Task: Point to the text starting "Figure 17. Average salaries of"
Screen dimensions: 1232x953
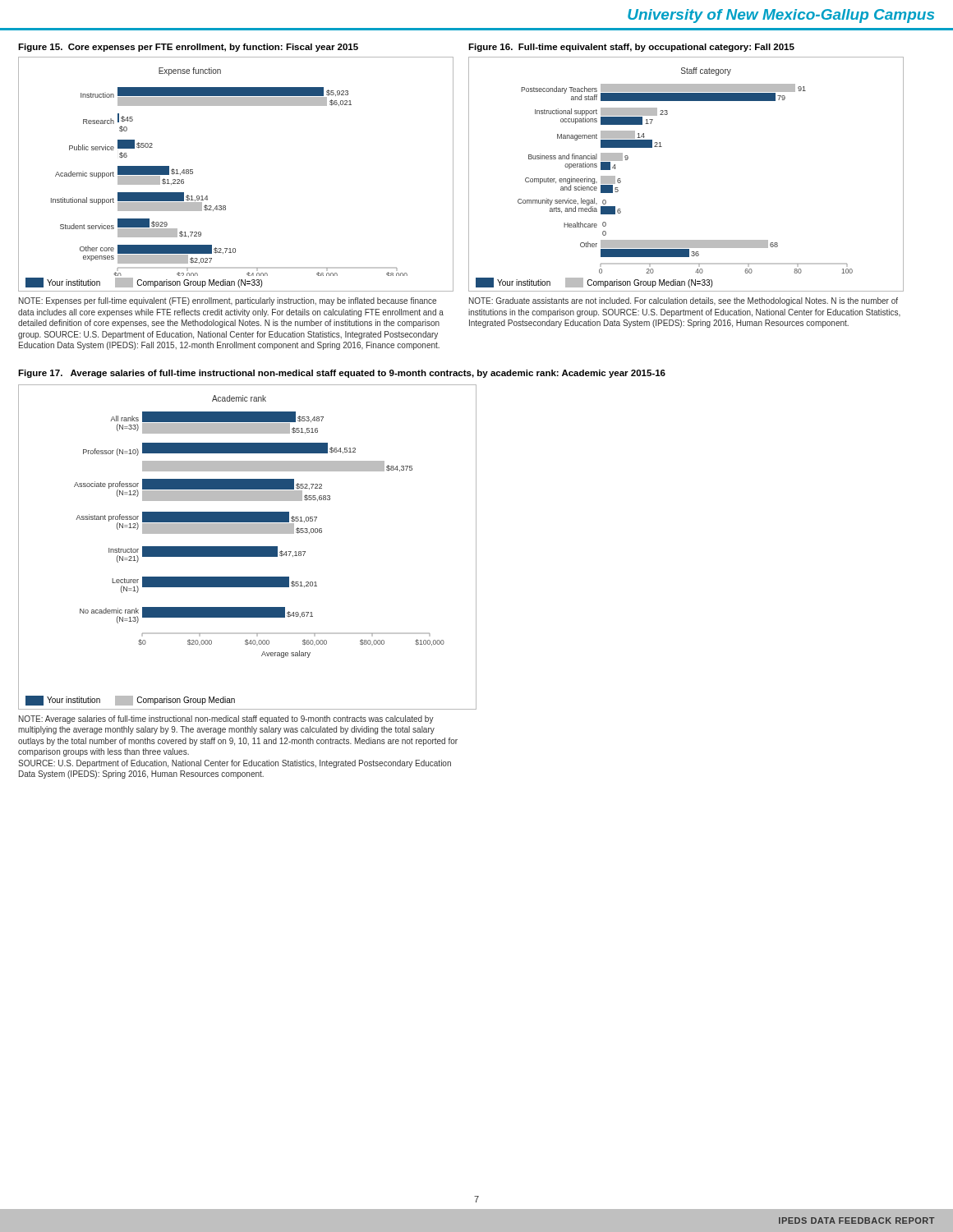Action: point(342,373)
